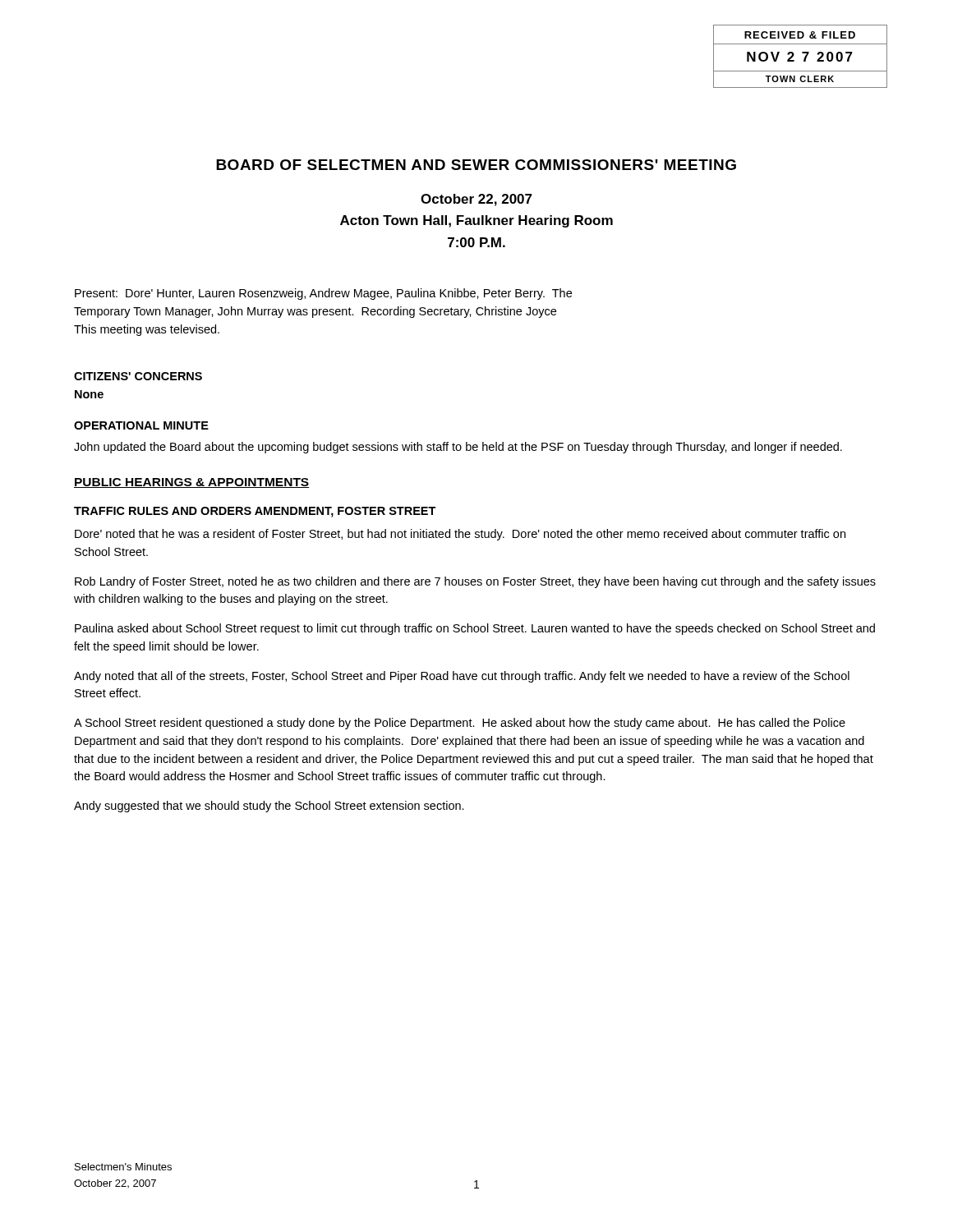Click the passage that begins "A School Street resident questioned a study"
The image size is (953, 1232).
(x=473, y=750)
